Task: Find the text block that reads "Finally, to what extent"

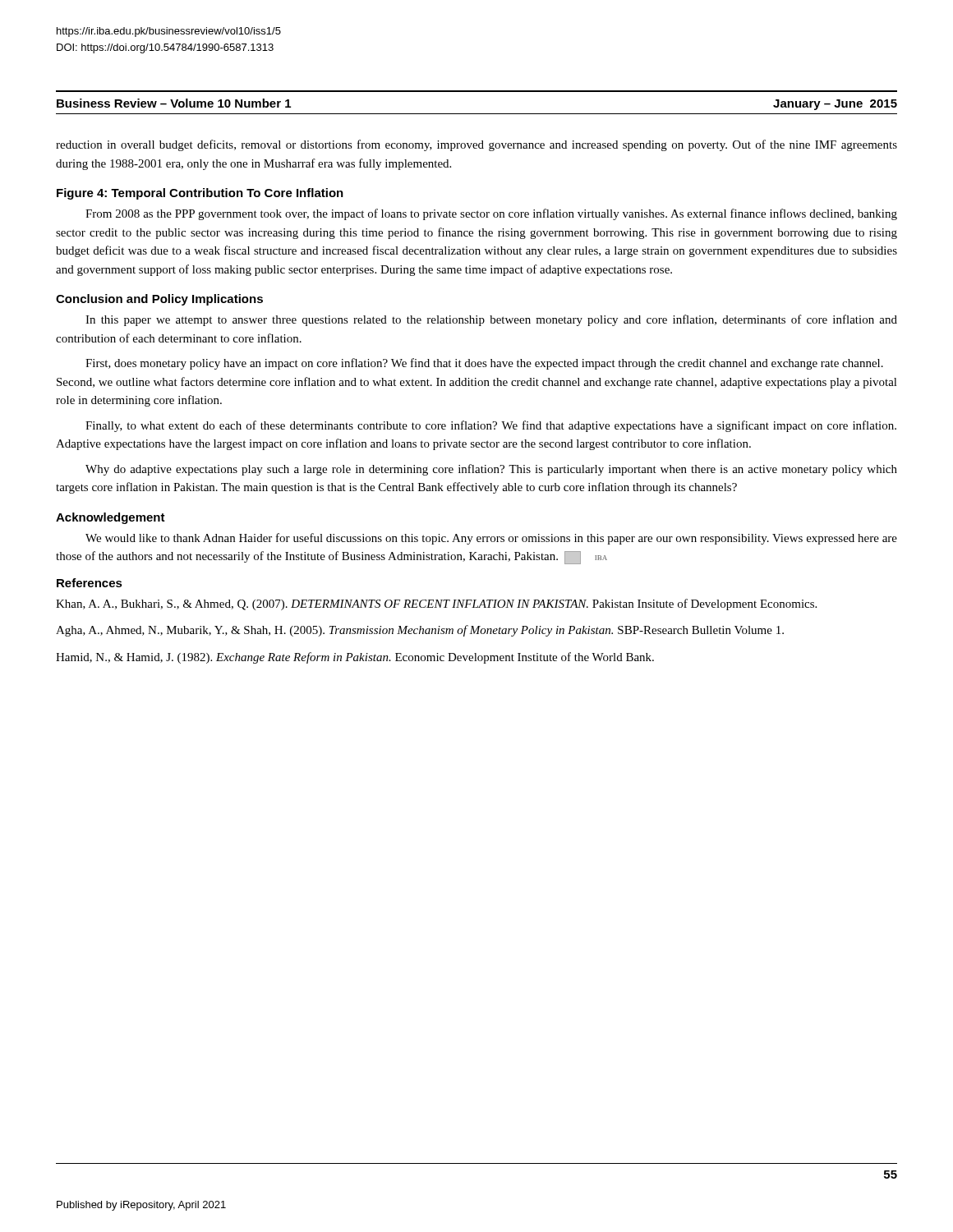Action: [476, 434]
